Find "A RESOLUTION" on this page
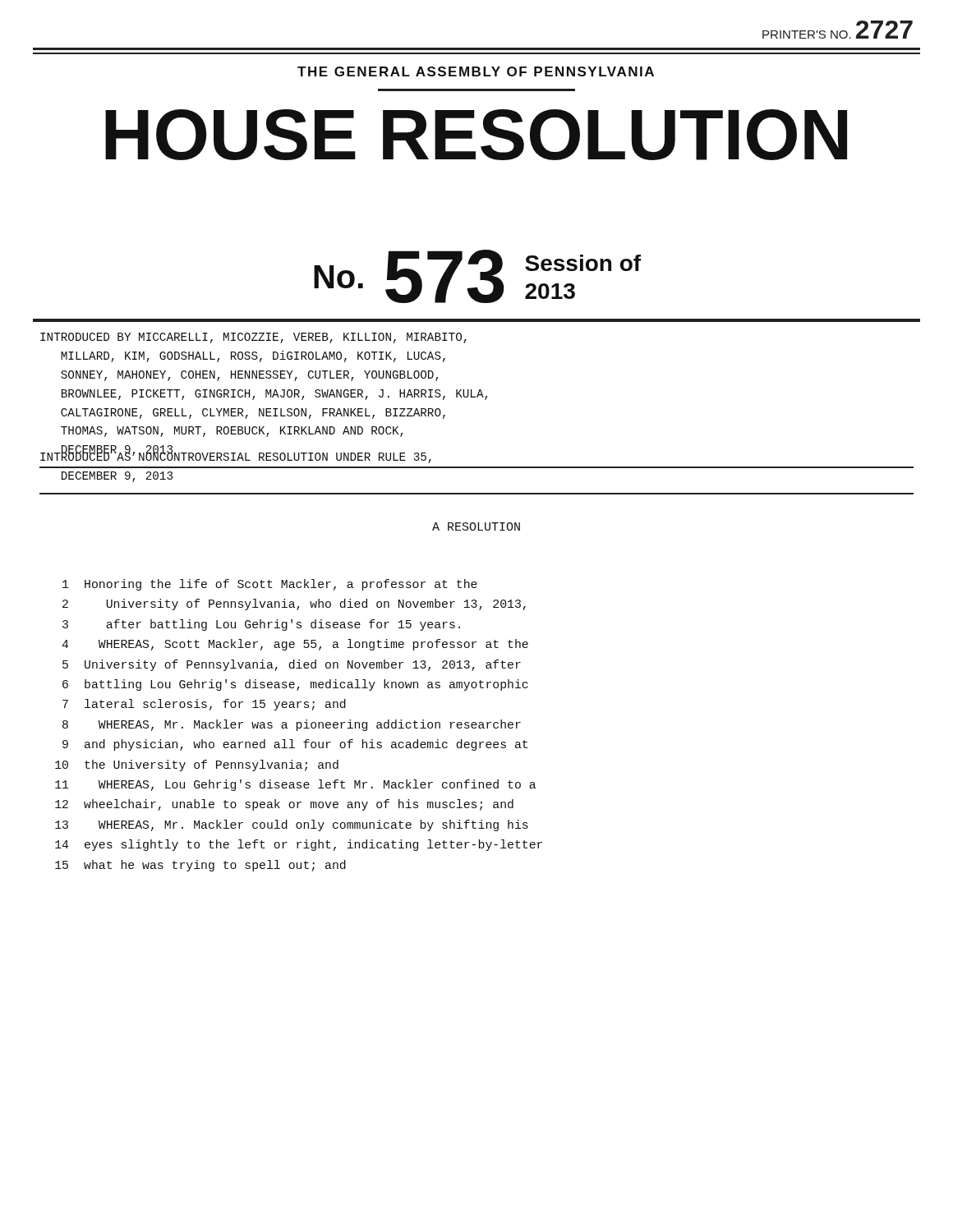The width and height of the screenshot is (953, 1232). click(476, 528)
